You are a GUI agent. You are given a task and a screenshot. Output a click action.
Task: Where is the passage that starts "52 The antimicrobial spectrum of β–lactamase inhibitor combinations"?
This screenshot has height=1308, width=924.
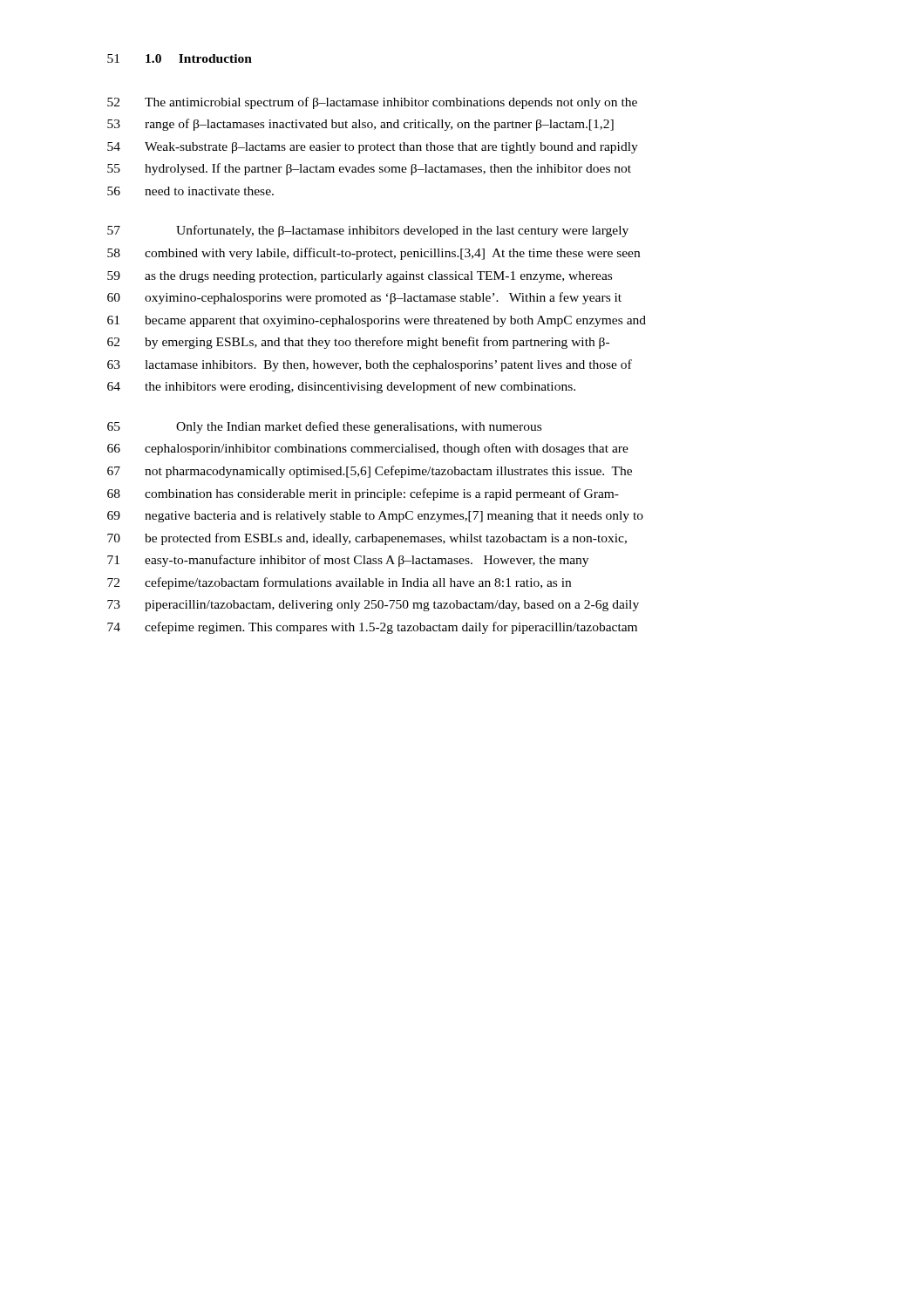(471, 146)
